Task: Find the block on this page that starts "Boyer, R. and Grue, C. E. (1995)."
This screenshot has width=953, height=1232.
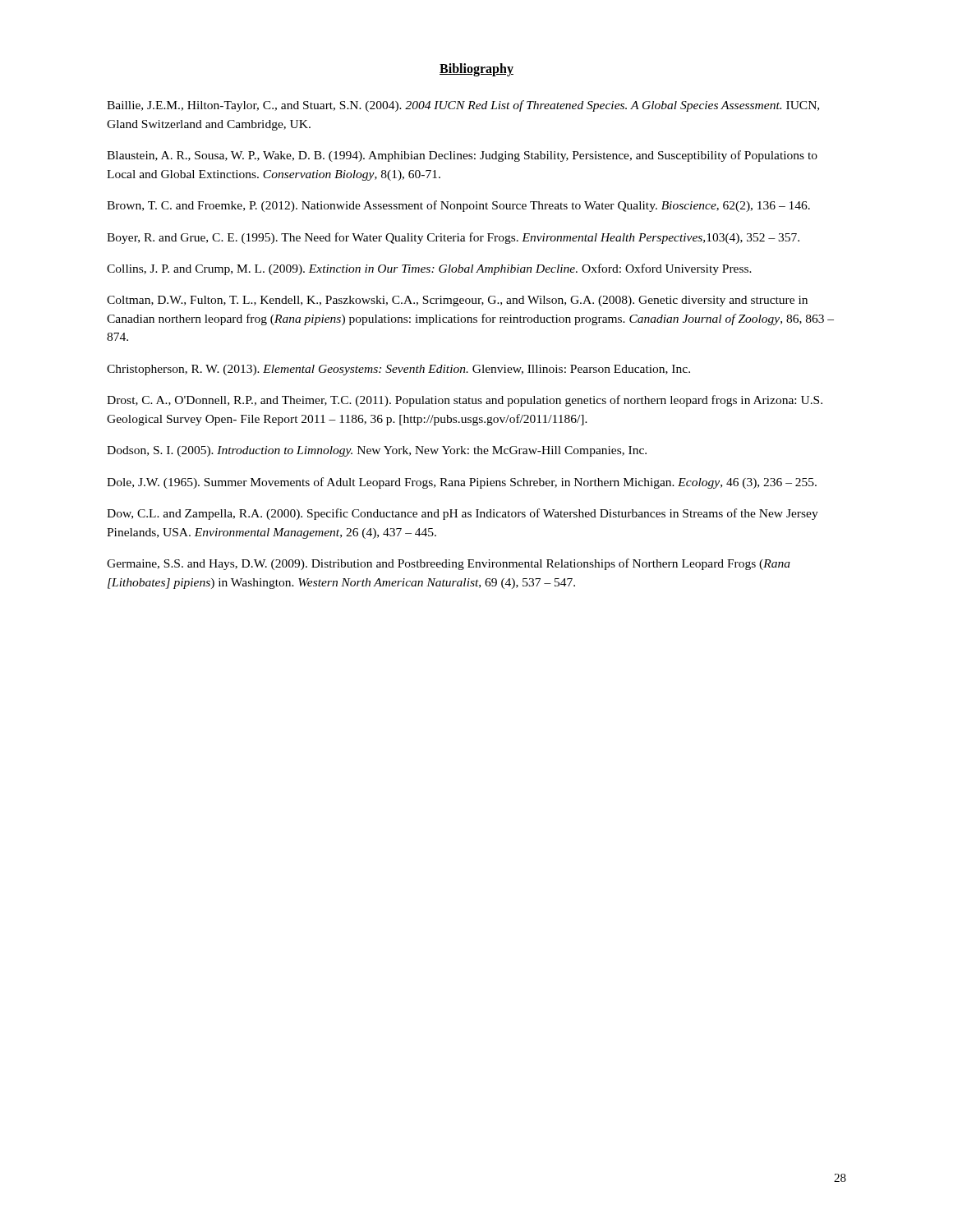Action: tap(454, 237)
